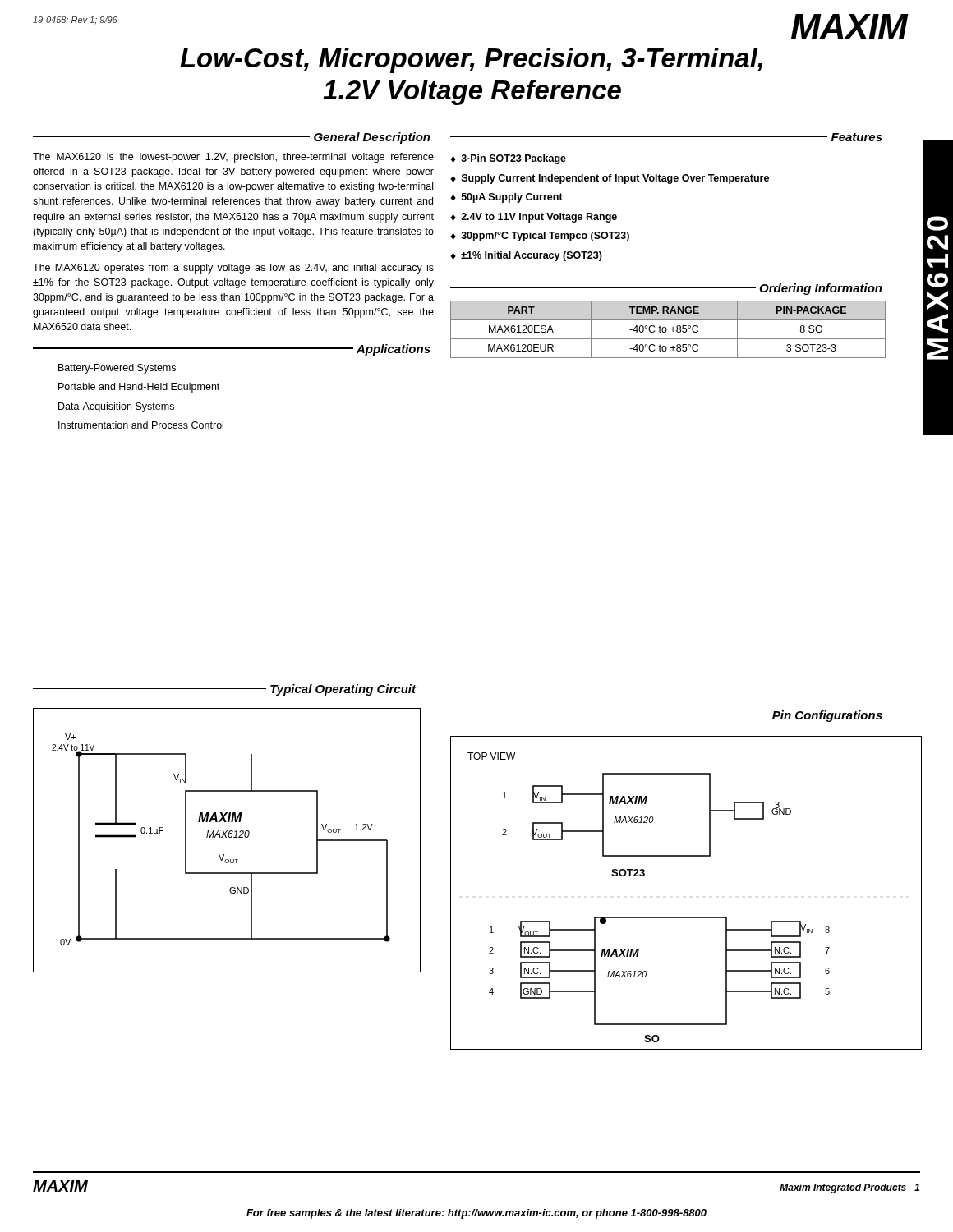Click on the text block with the text "The MAX6120 operates from a supply voltage as"
The width and height of the screenshot is (953, 1232).
click(233, 297)
